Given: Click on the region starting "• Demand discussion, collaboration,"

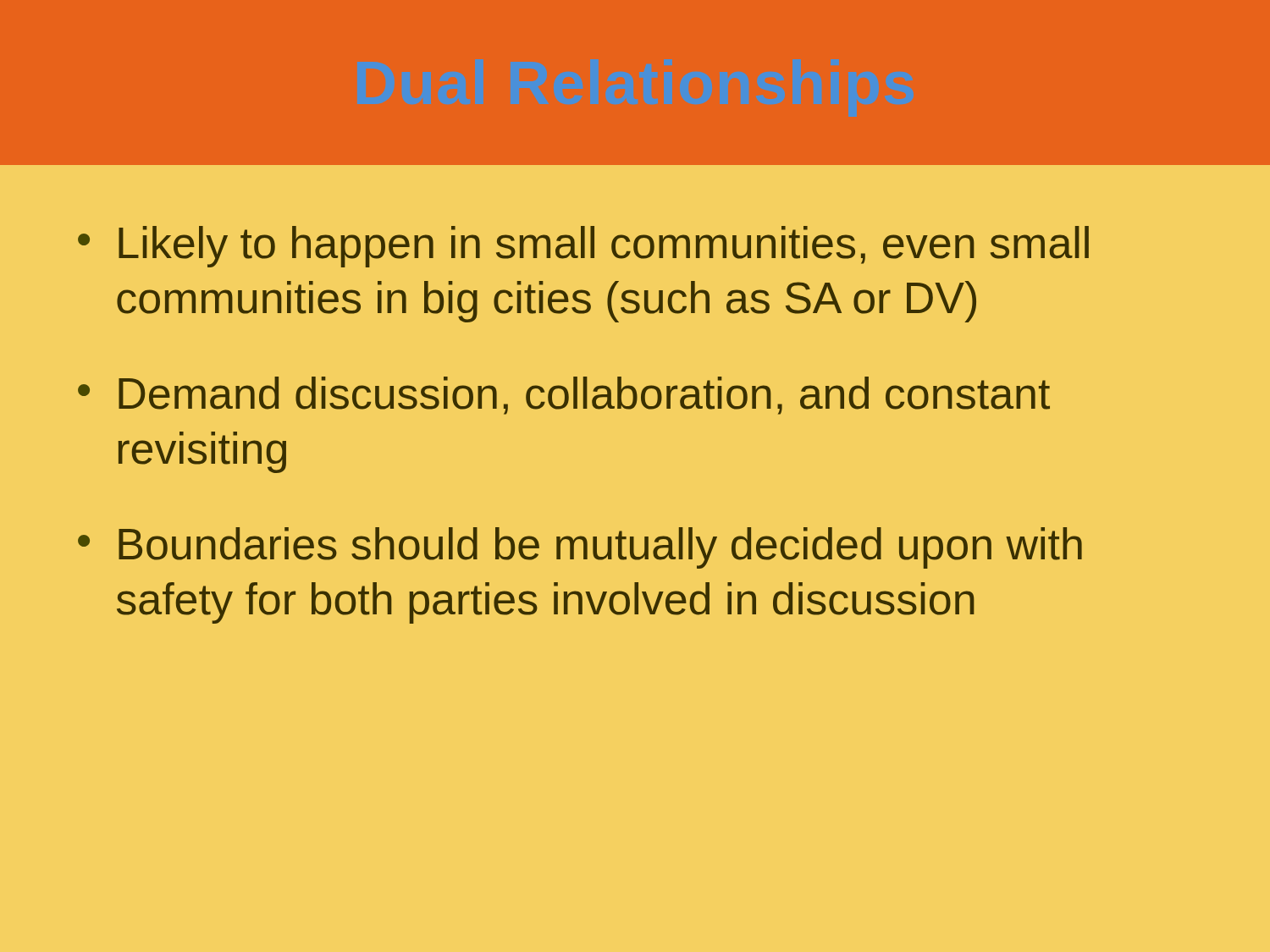Looking at the screenshot, I should click(x=635, y=421).
